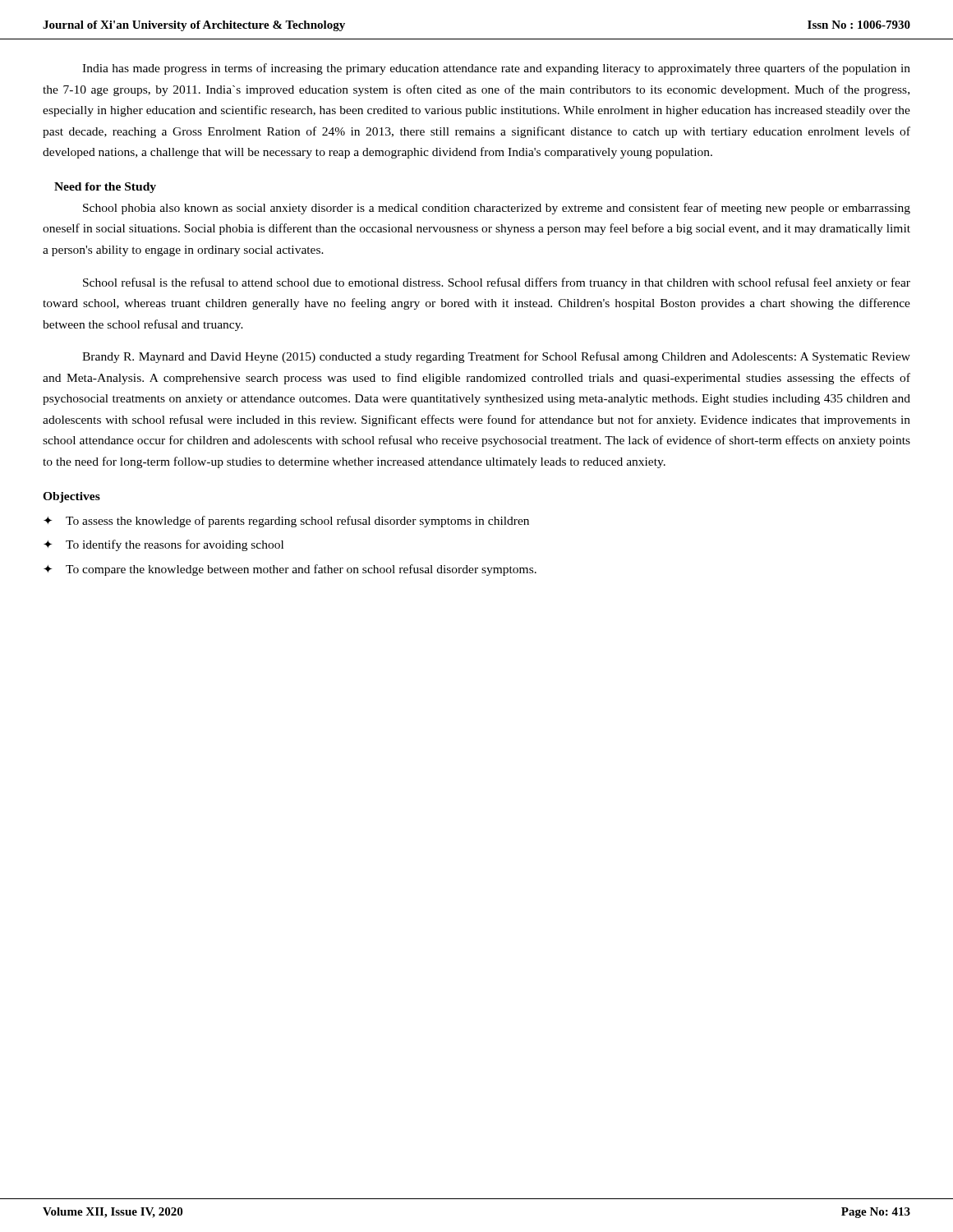Viewport: 953px width, 1232px height.
Task: Point to the block beginning "School phobia also known as"
Action: pyautogui.click(x=476, y=228)
